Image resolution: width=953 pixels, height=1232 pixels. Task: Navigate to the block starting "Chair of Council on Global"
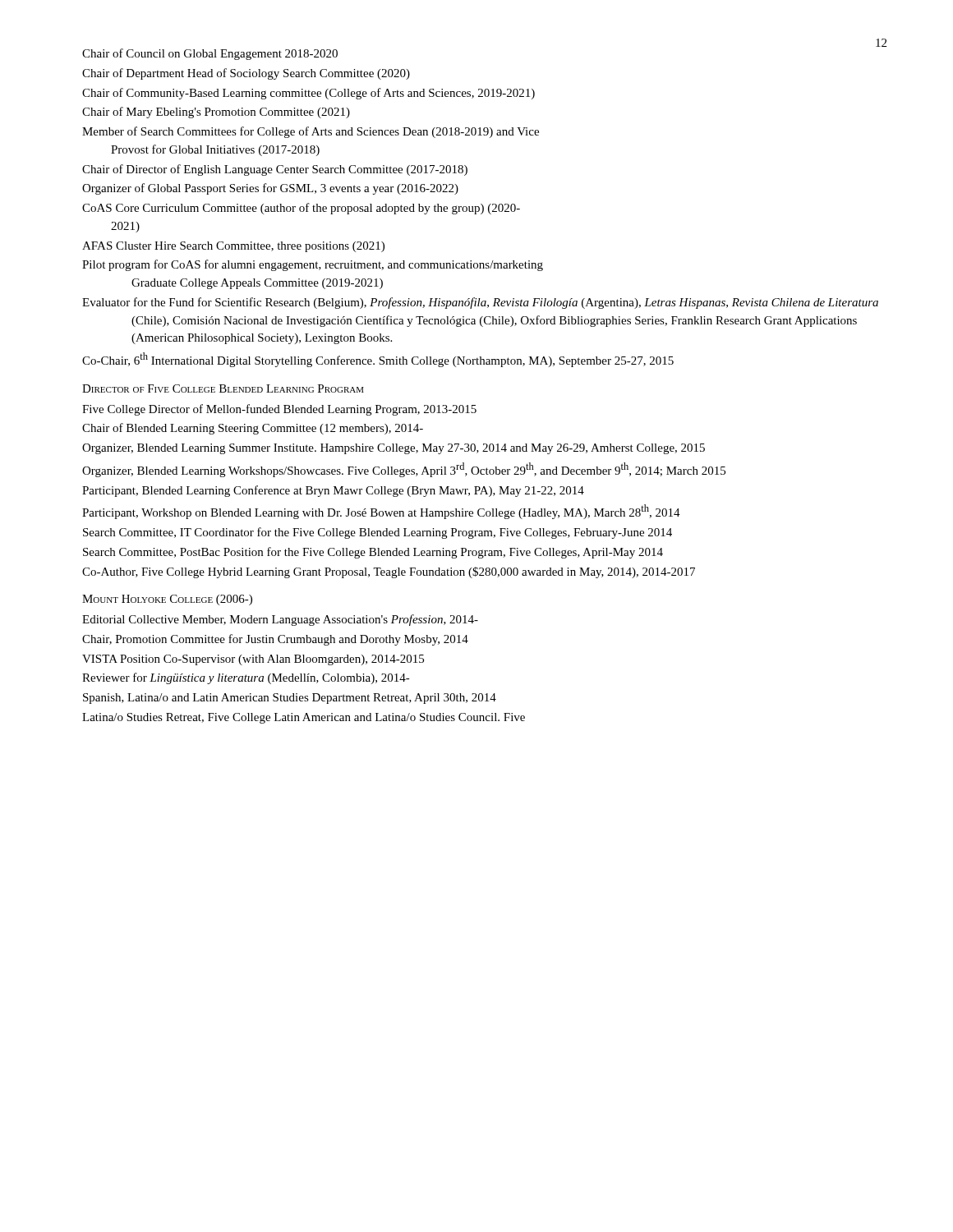pyautogui.click(x=210, y=53)
